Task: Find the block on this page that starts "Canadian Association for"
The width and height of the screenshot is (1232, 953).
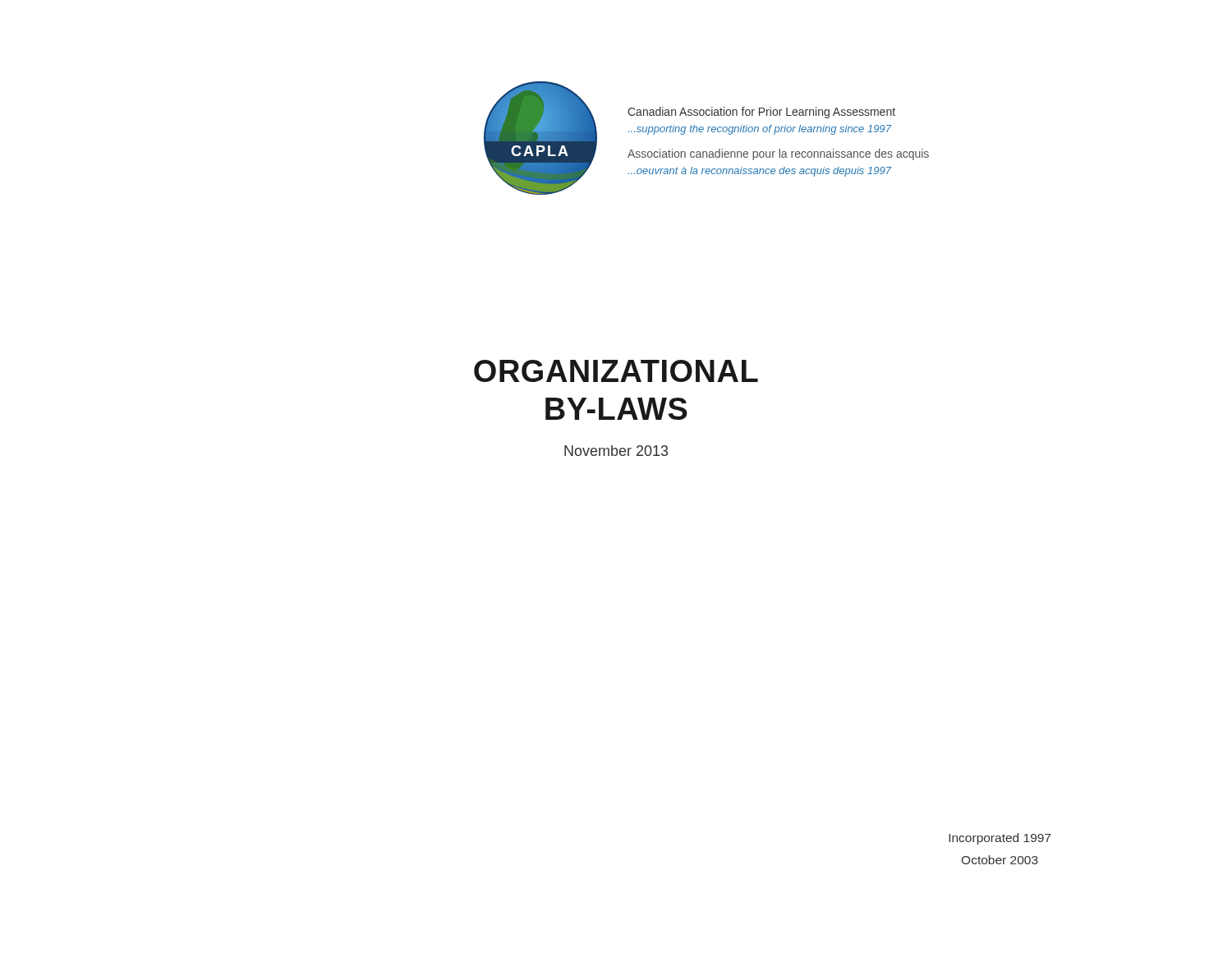Action: pos(761,120)
